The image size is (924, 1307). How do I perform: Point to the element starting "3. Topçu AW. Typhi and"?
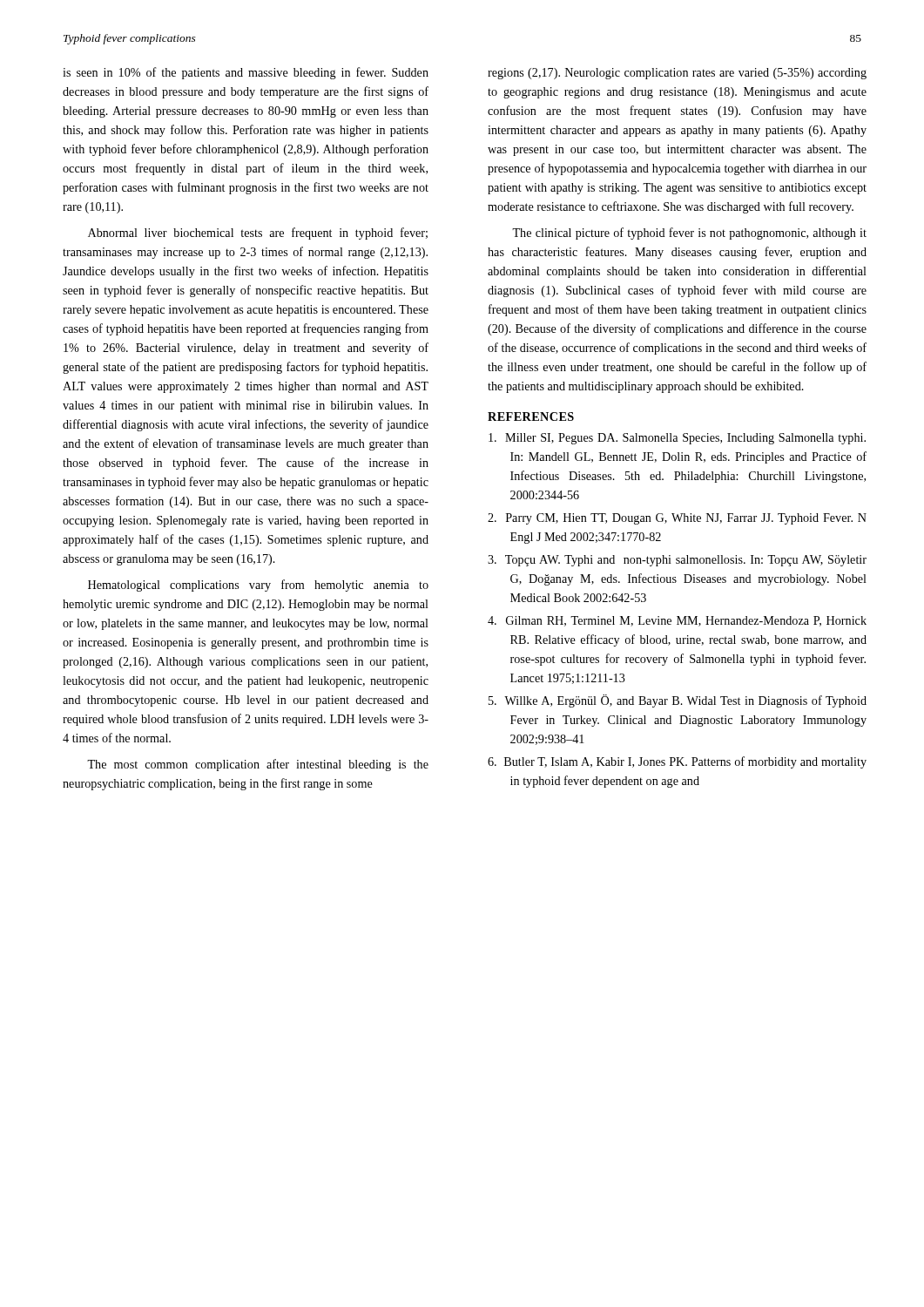677,579
